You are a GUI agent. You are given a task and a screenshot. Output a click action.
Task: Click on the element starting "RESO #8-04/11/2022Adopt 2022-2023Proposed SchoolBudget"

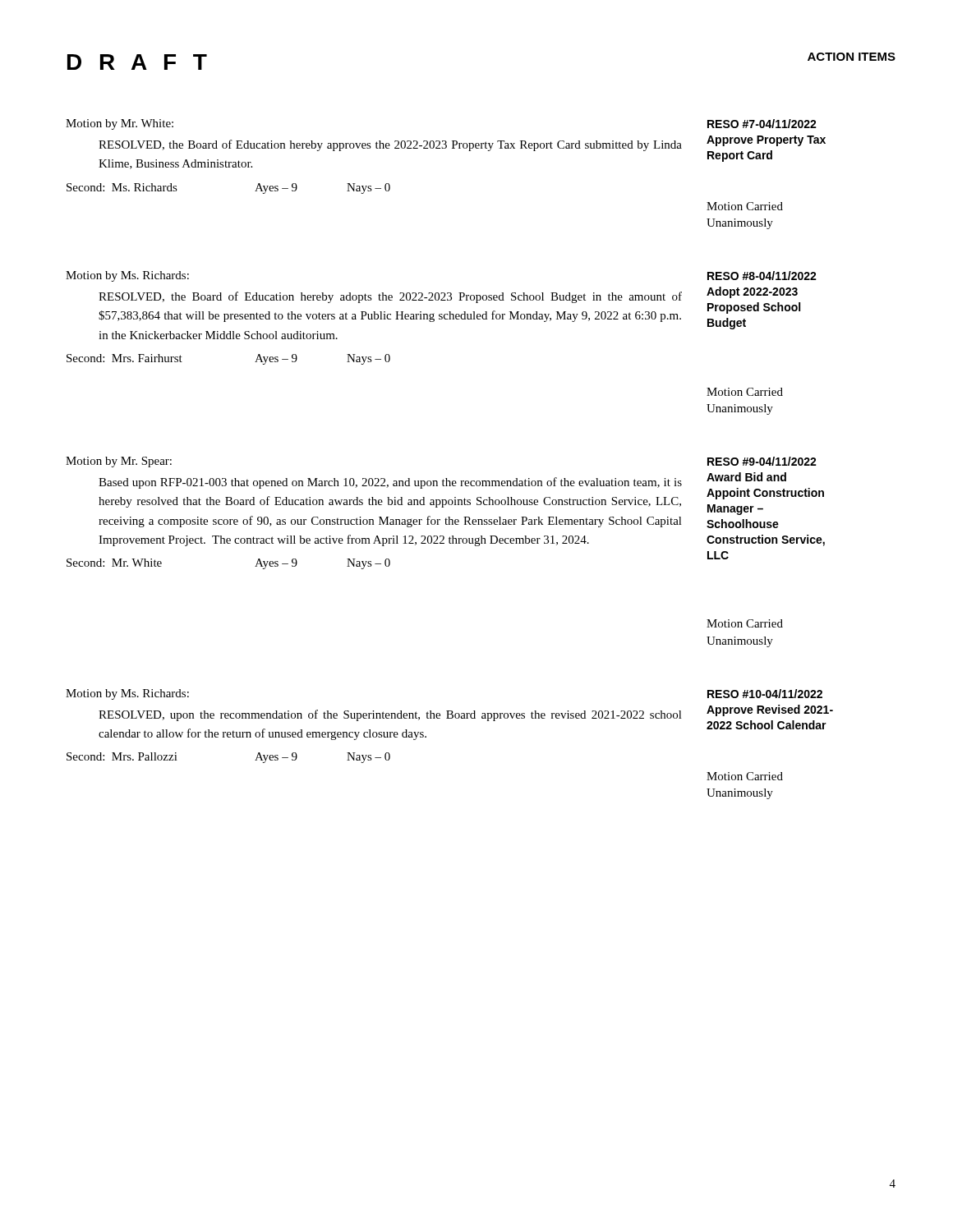coord(762,299)
